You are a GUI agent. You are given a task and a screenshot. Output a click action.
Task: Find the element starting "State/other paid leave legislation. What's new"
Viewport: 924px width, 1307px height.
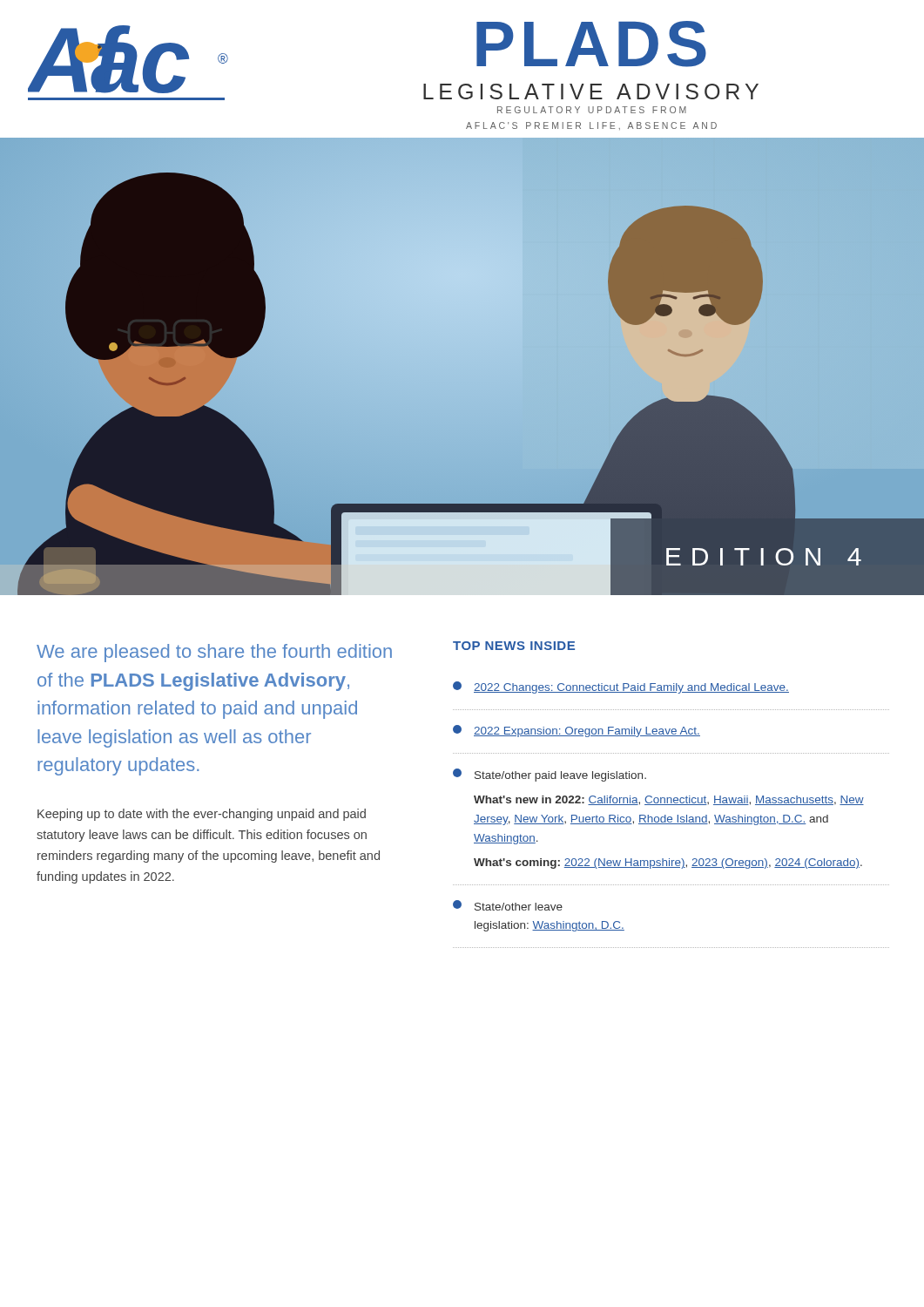(x=671, y=819)
